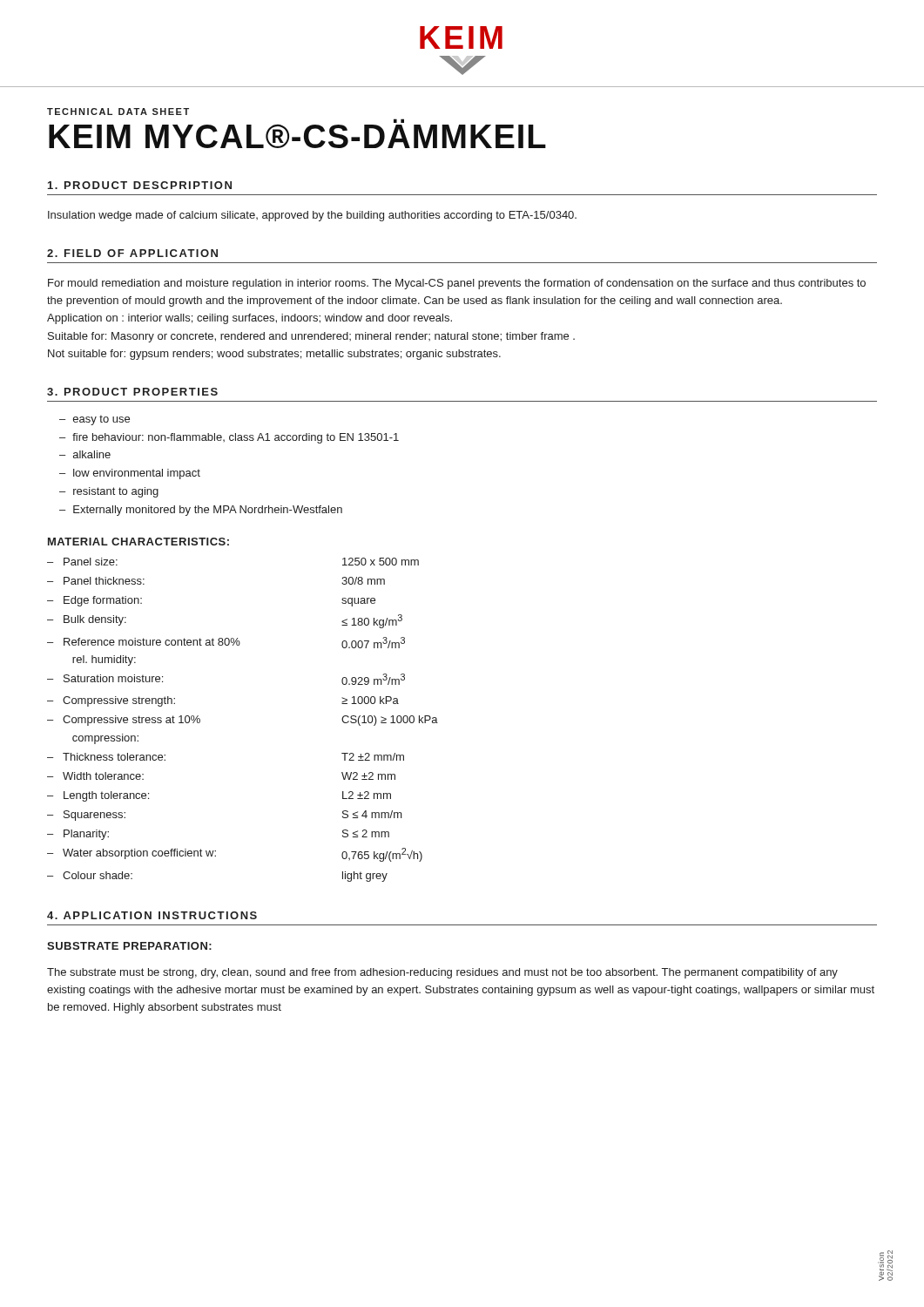Where does it say "1. PRODUCT DESCPRIPTION"?
This screenshot has height=1307, width=924.
click(x=462, y=187)
